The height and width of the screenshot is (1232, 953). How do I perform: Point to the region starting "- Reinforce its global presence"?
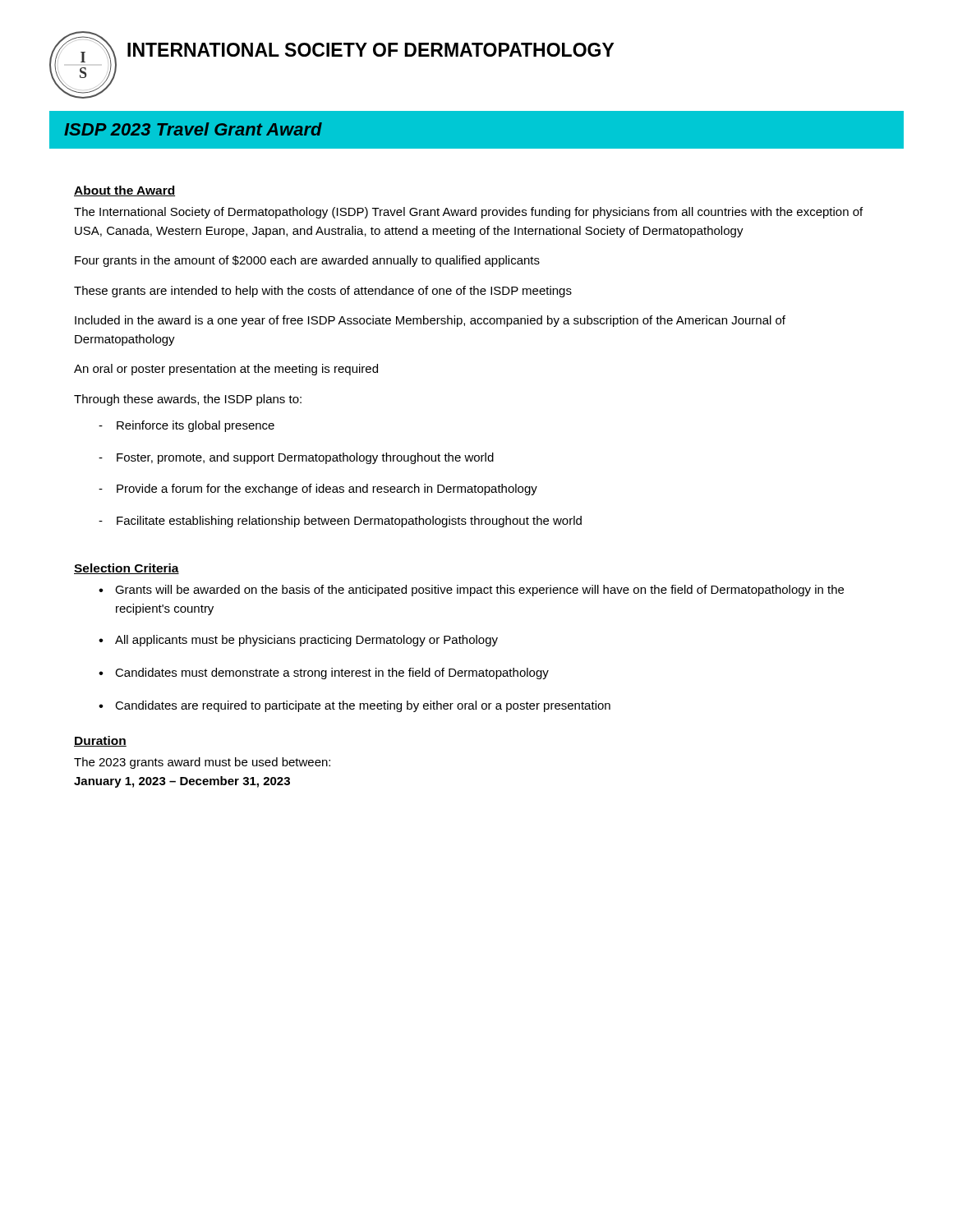tap(187, 426)
